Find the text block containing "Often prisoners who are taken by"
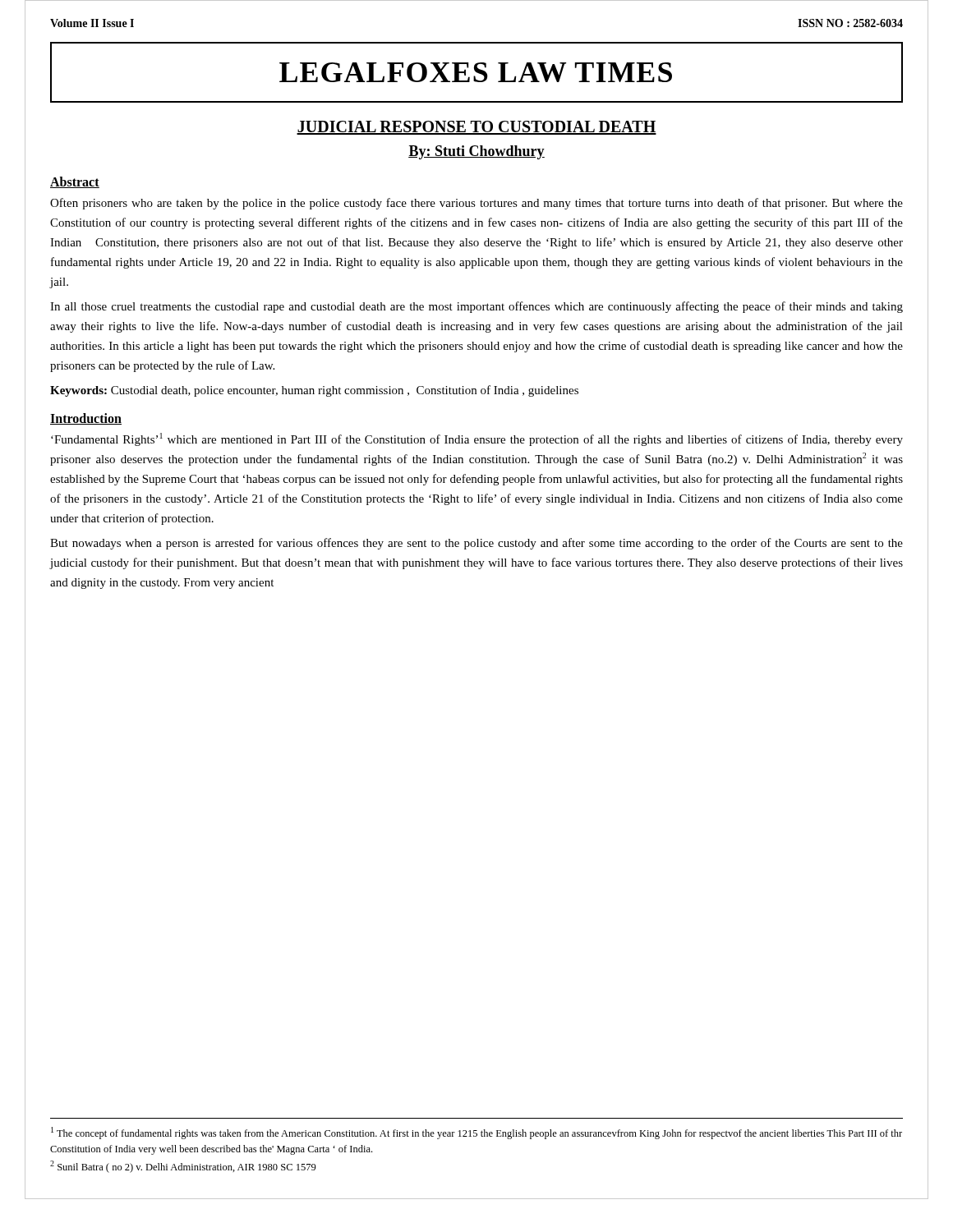The image size is (953, 1232). (476, 242)
